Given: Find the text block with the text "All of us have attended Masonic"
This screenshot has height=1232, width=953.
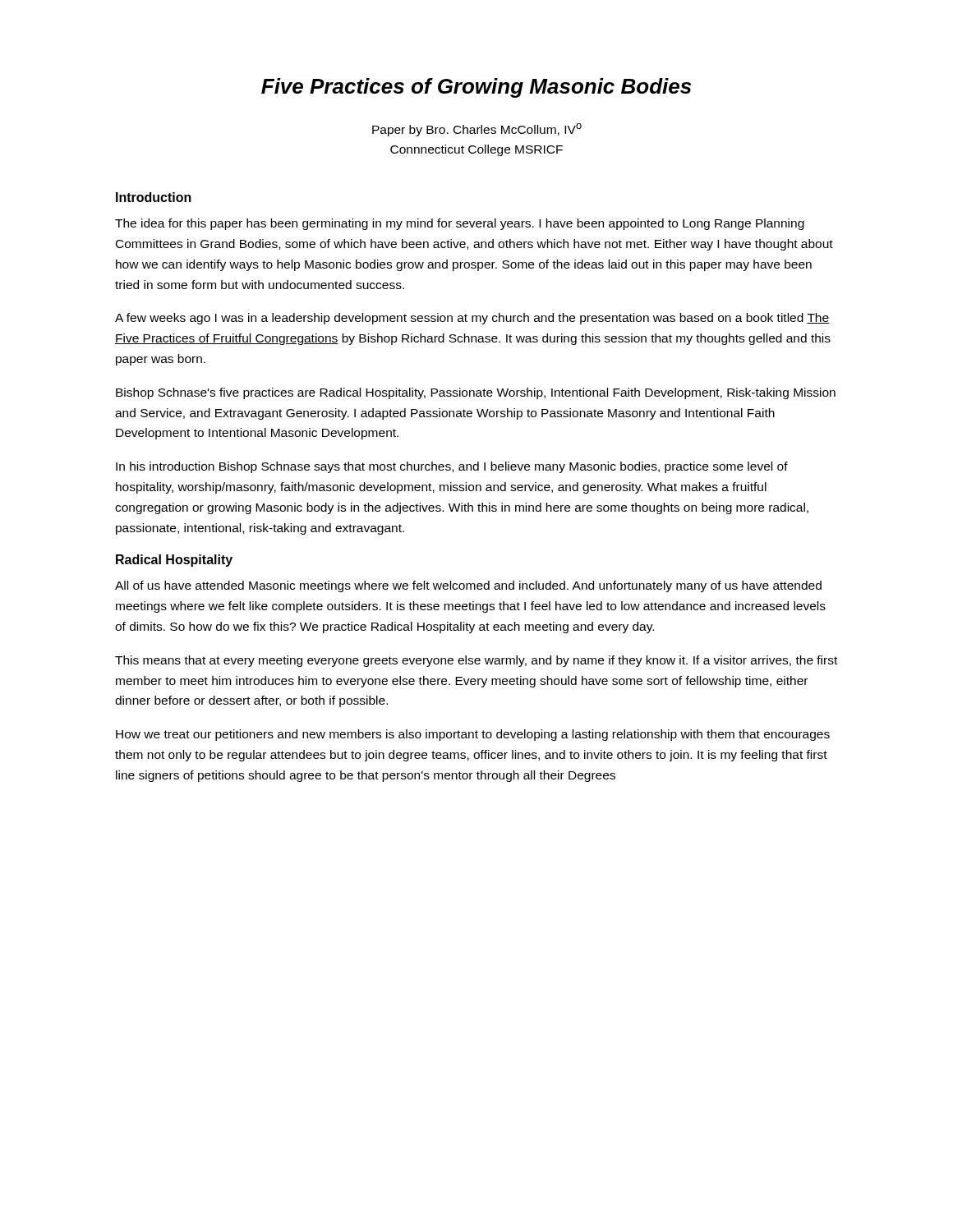Looking at the screenshot, I should (x=470, y=606).
